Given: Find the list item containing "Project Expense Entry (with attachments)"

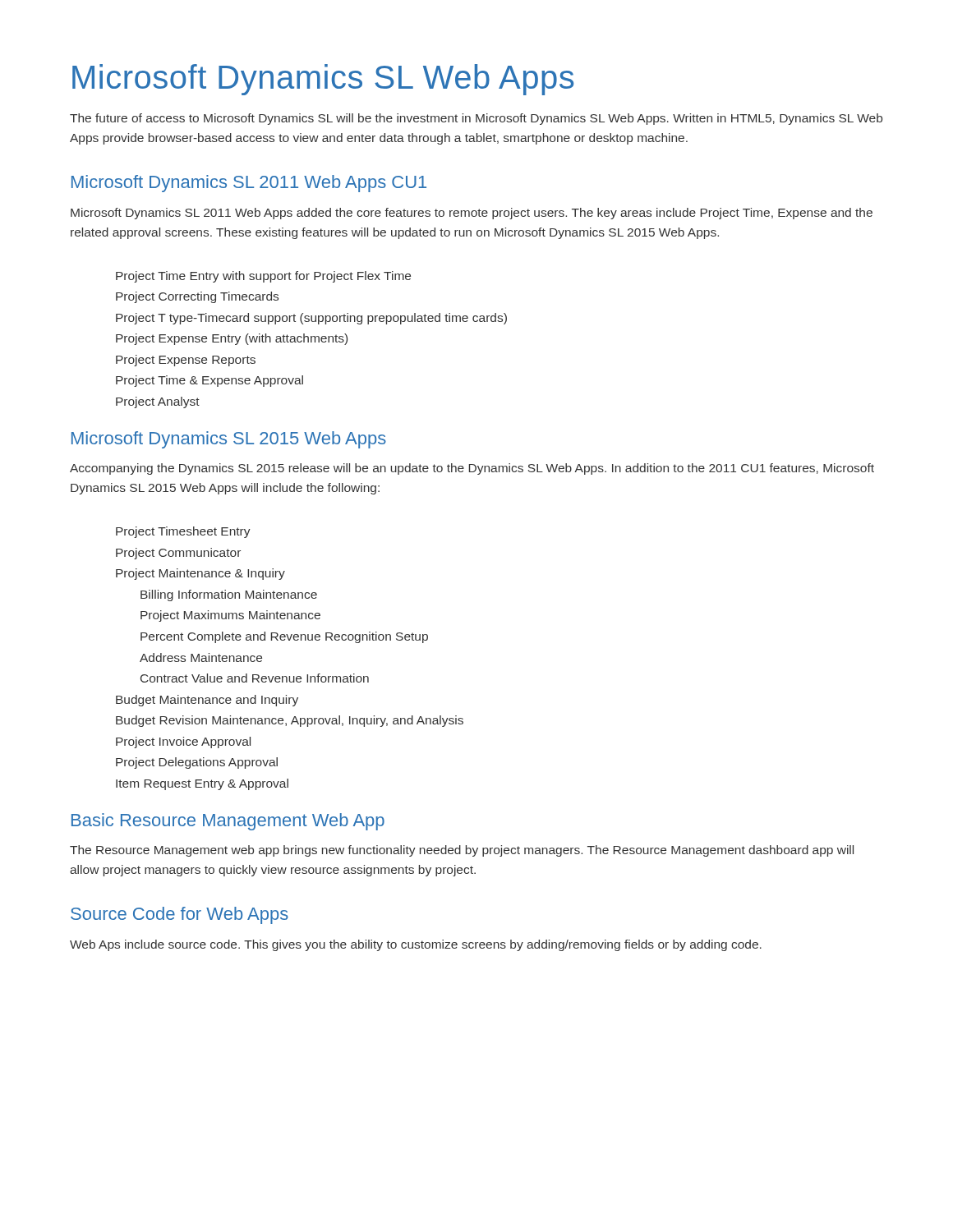Looking at the screenshot, I should (x=232, y=338).
